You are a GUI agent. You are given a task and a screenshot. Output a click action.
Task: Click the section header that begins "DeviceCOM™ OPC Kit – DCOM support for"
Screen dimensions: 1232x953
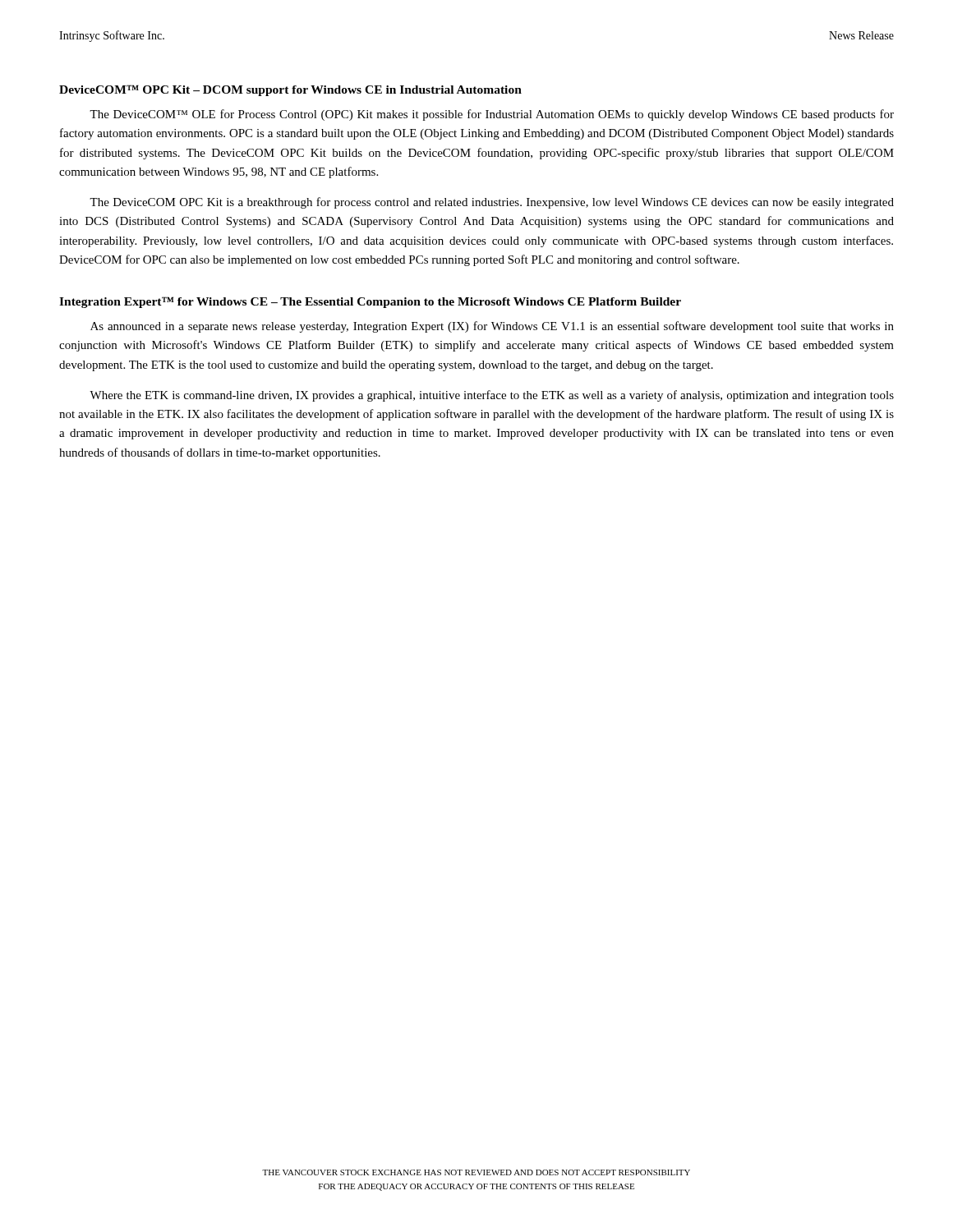point(290,89)
